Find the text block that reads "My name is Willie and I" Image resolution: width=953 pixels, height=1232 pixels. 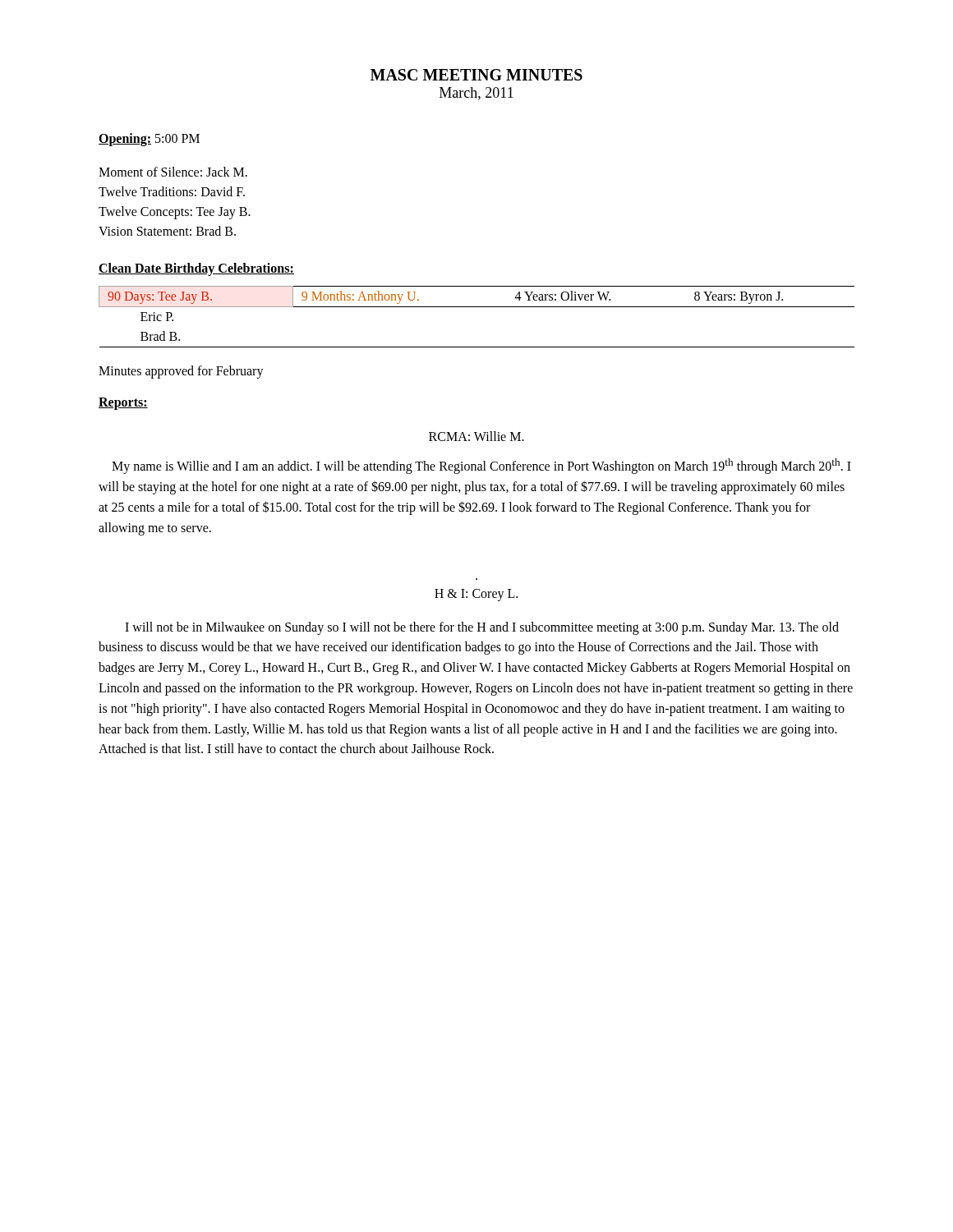point(475,495)
